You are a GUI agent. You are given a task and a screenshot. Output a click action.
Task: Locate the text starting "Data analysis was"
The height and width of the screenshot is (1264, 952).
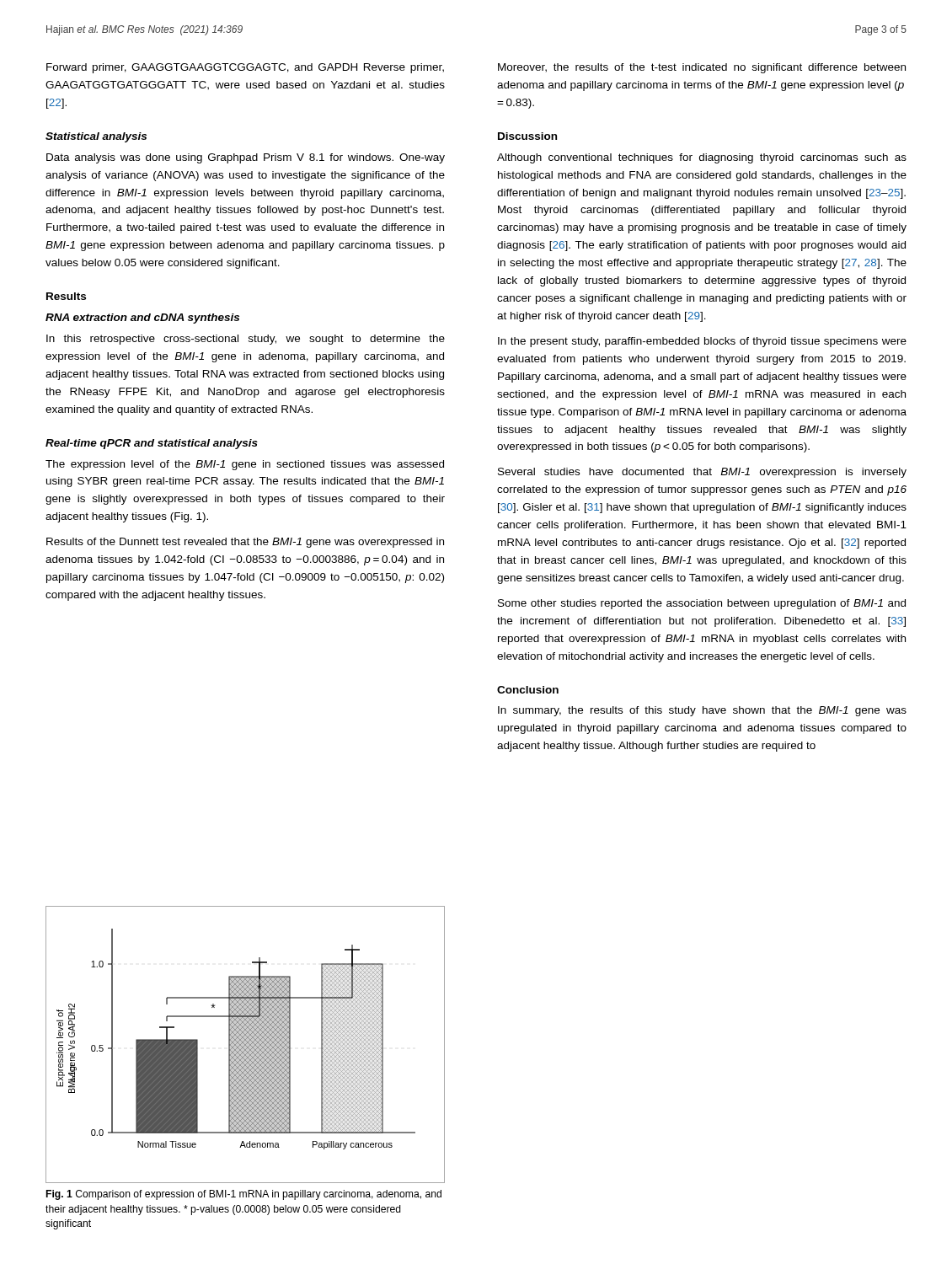[x=245, y=211]
